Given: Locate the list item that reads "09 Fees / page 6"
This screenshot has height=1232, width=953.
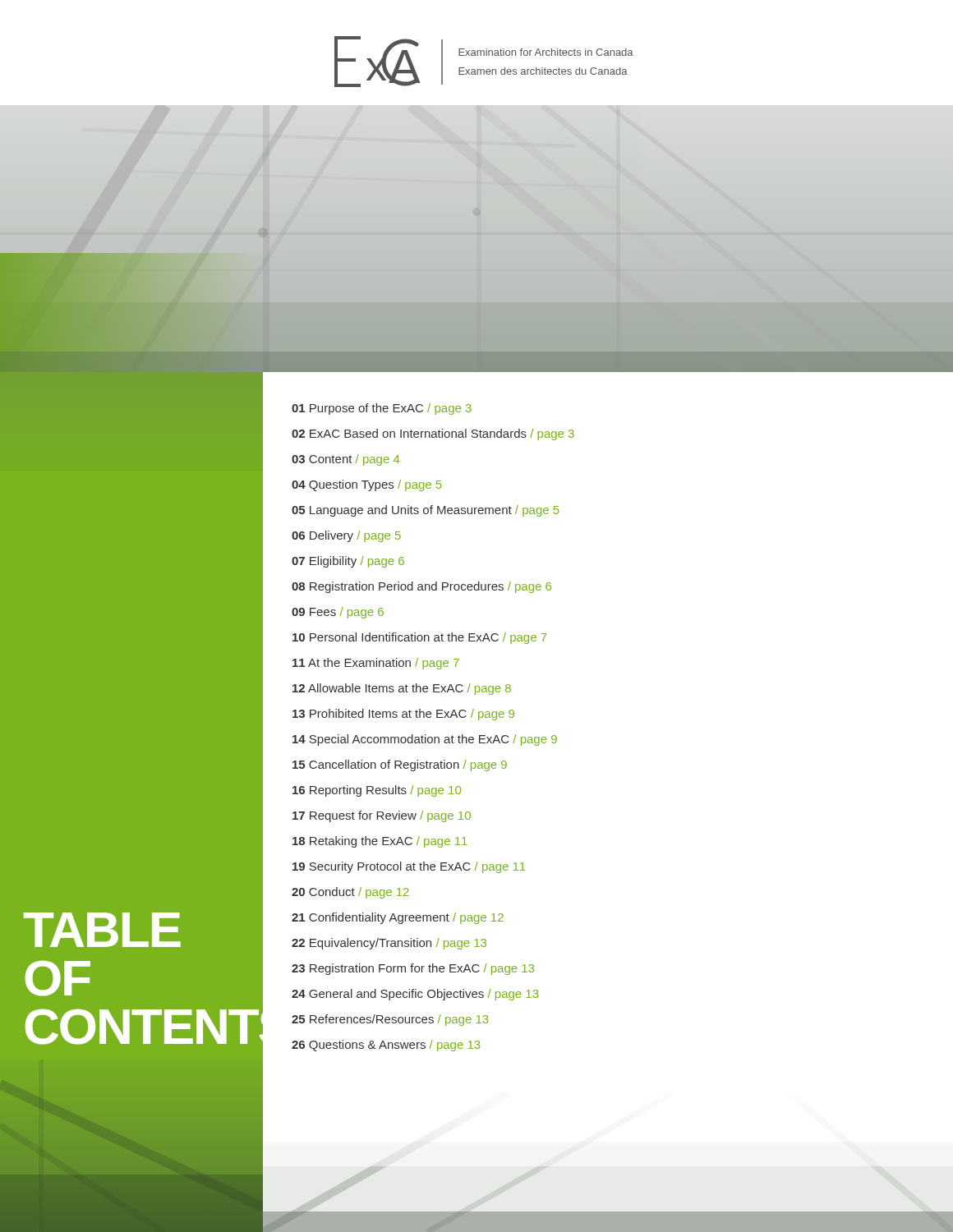Looking at the screenshot, I should pos(338,612).
